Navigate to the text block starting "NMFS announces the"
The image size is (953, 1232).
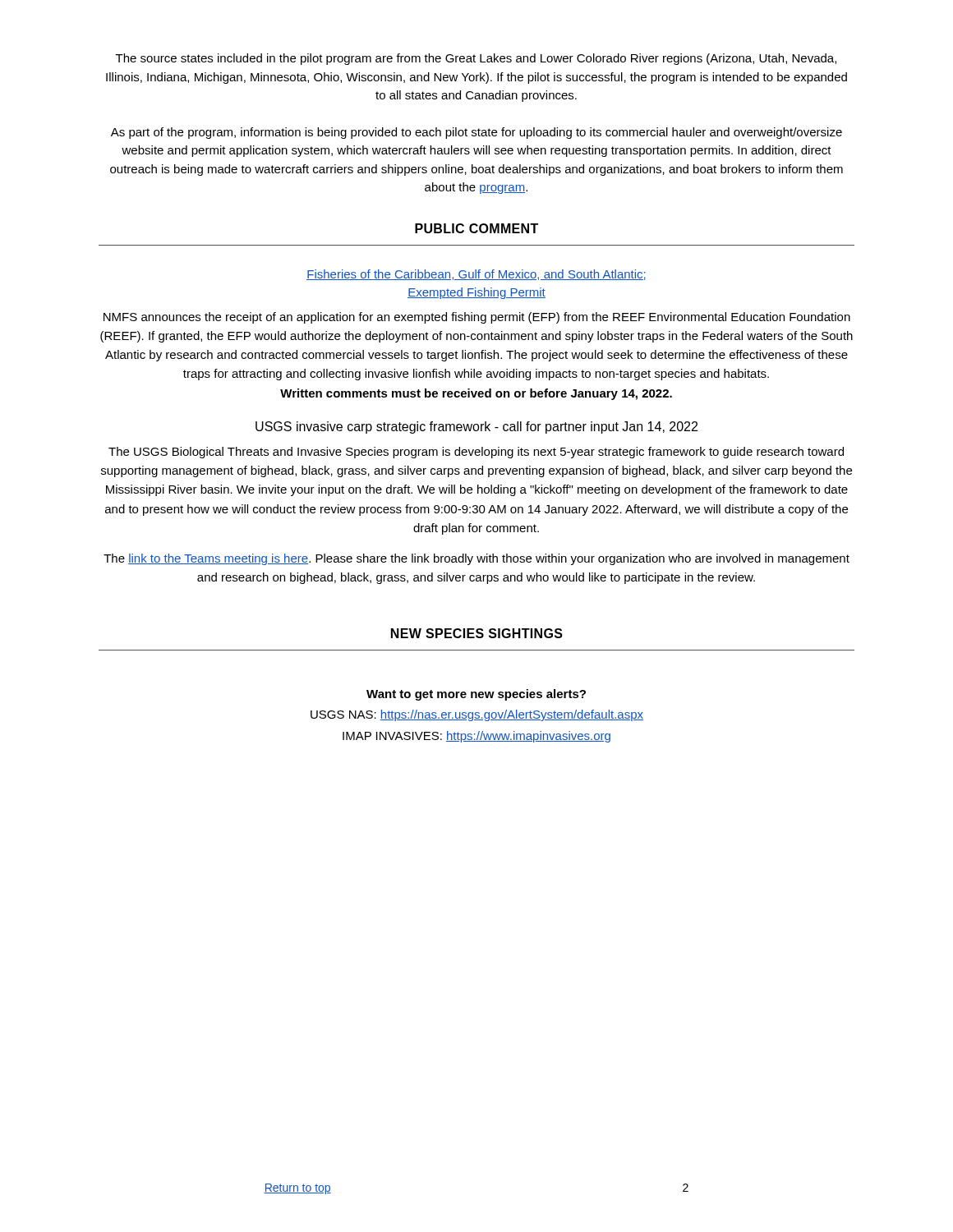[476, 354]
